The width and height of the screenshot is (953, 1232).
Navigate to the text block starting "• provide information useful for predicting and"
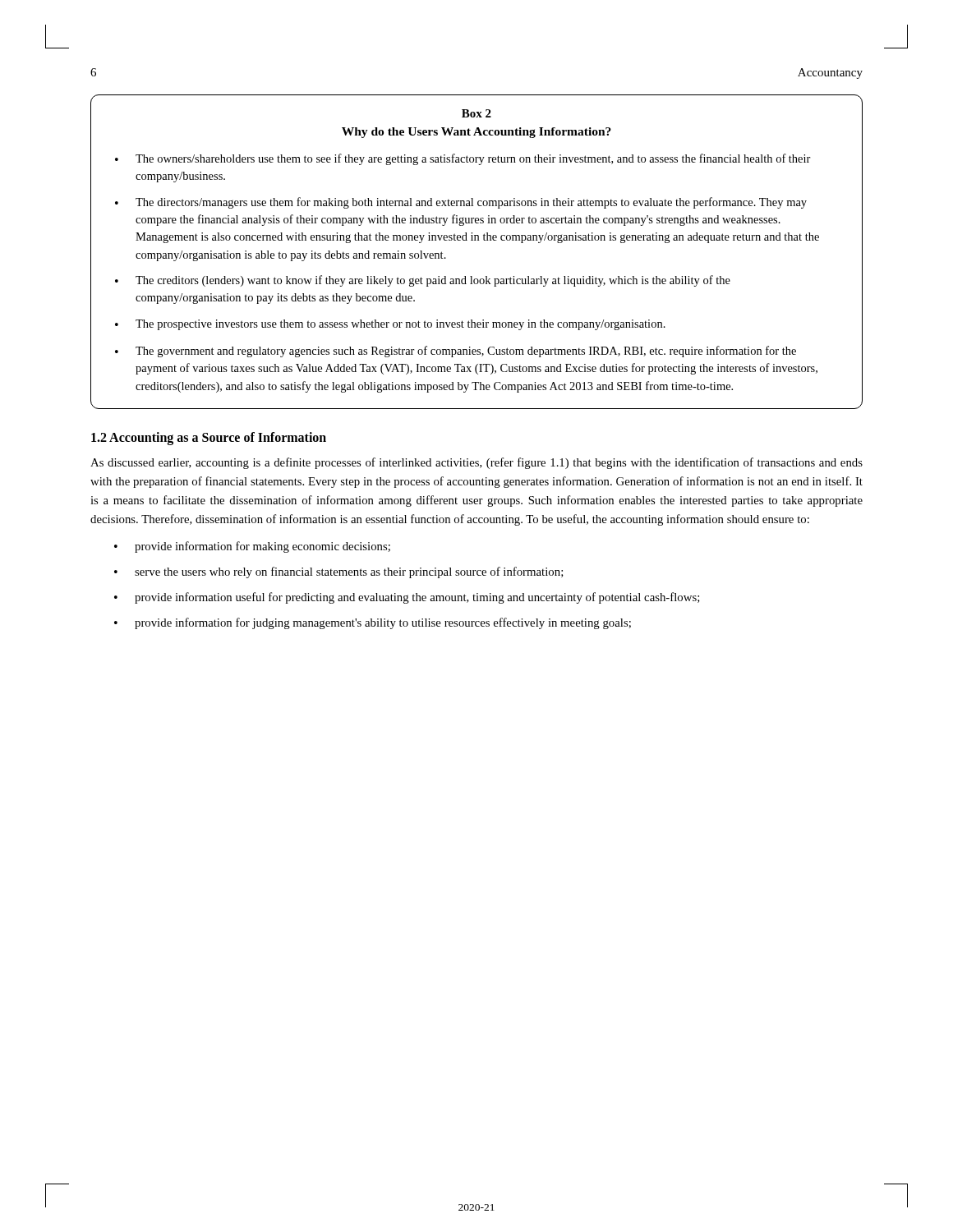407,598
